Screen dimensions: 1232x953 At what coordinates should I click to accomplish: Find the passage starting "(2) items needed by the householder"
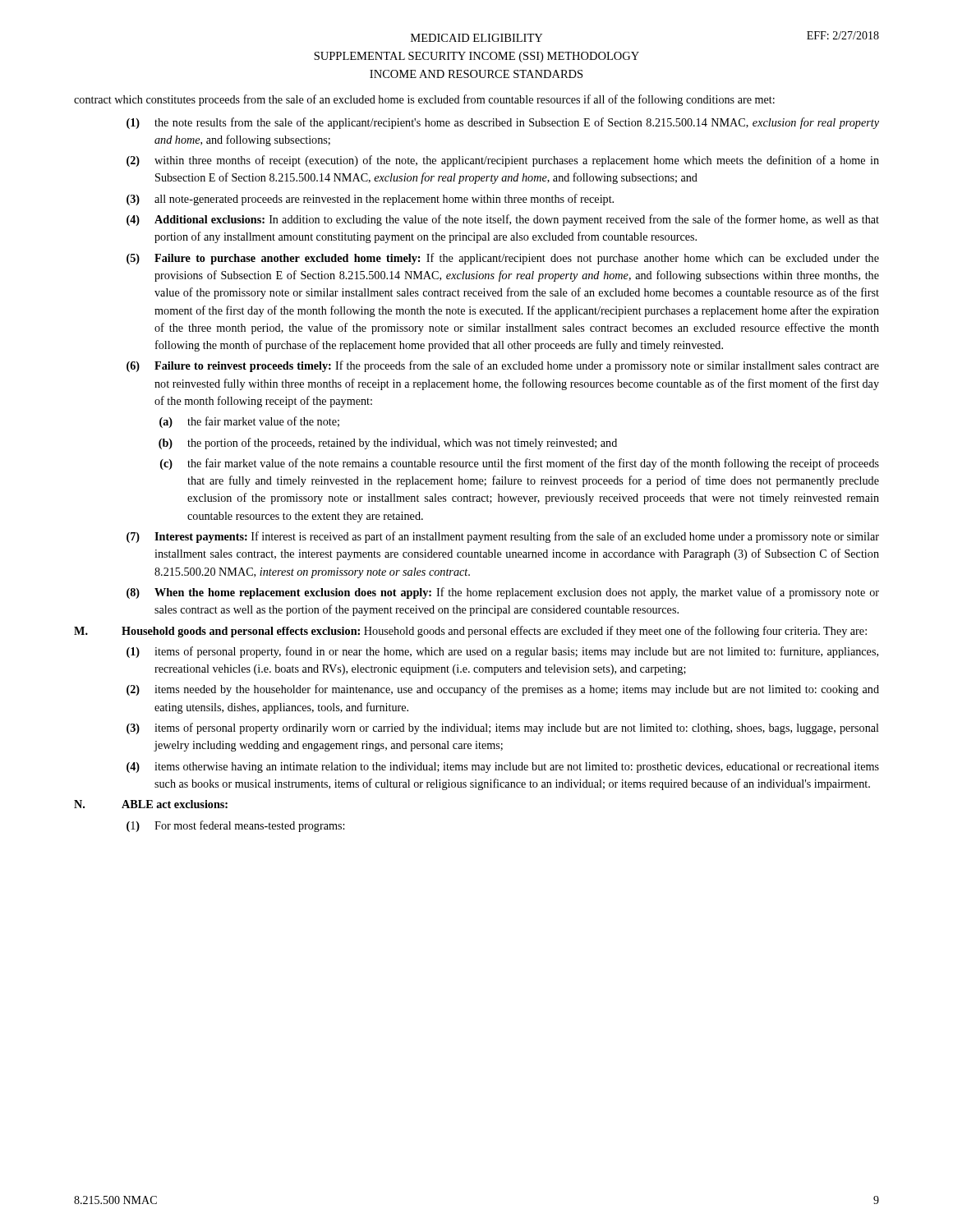click(x=476, y=699)
